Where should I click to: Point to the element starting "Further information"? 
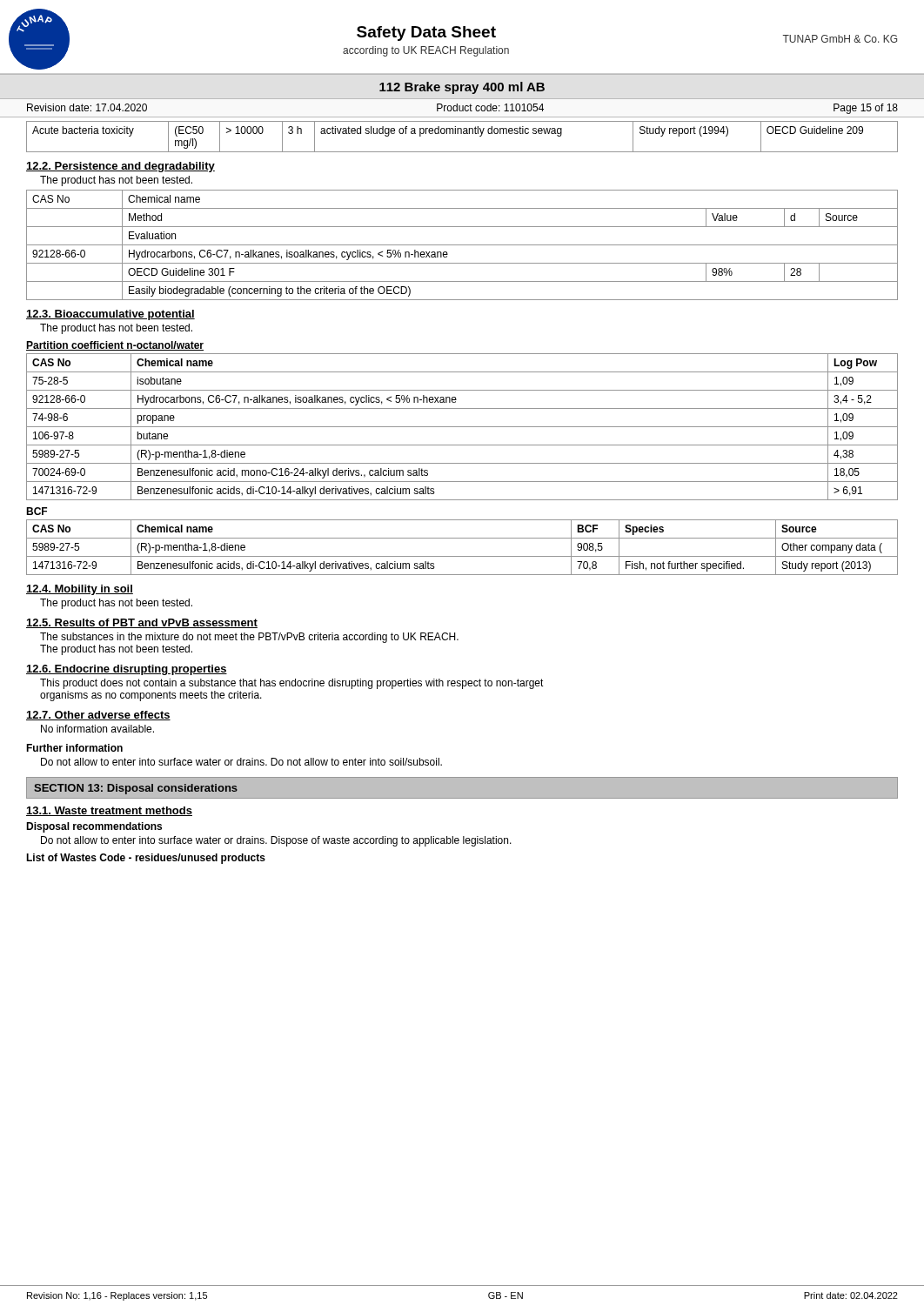tap(75, 748)
